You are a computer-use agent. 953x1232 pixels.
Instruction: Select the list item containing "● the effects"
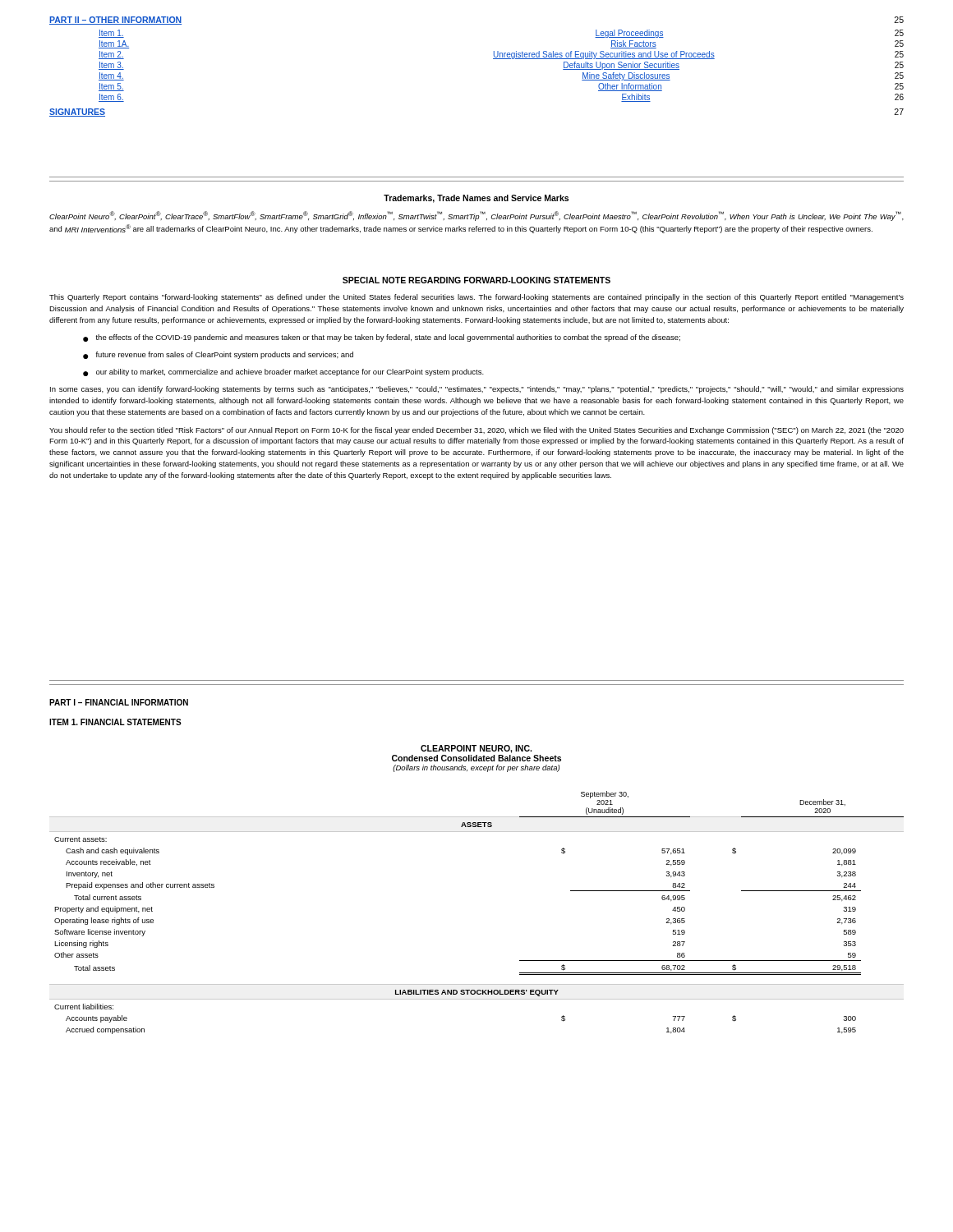(493, 338)
